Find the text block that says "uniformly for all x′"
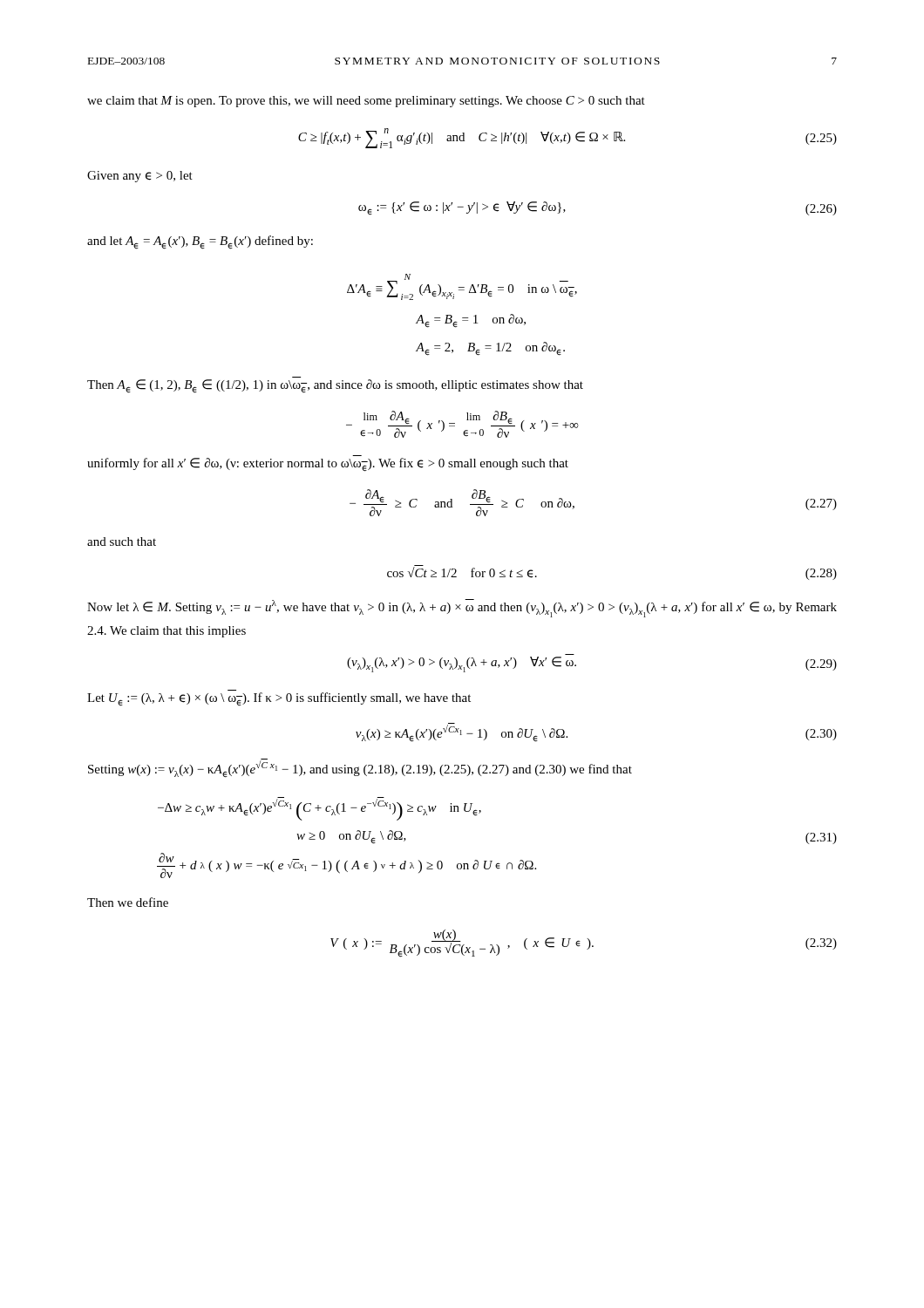Image resolution: width=924 pixels, height=1308 pixels. pyautogui.click(x=462, y=464)
